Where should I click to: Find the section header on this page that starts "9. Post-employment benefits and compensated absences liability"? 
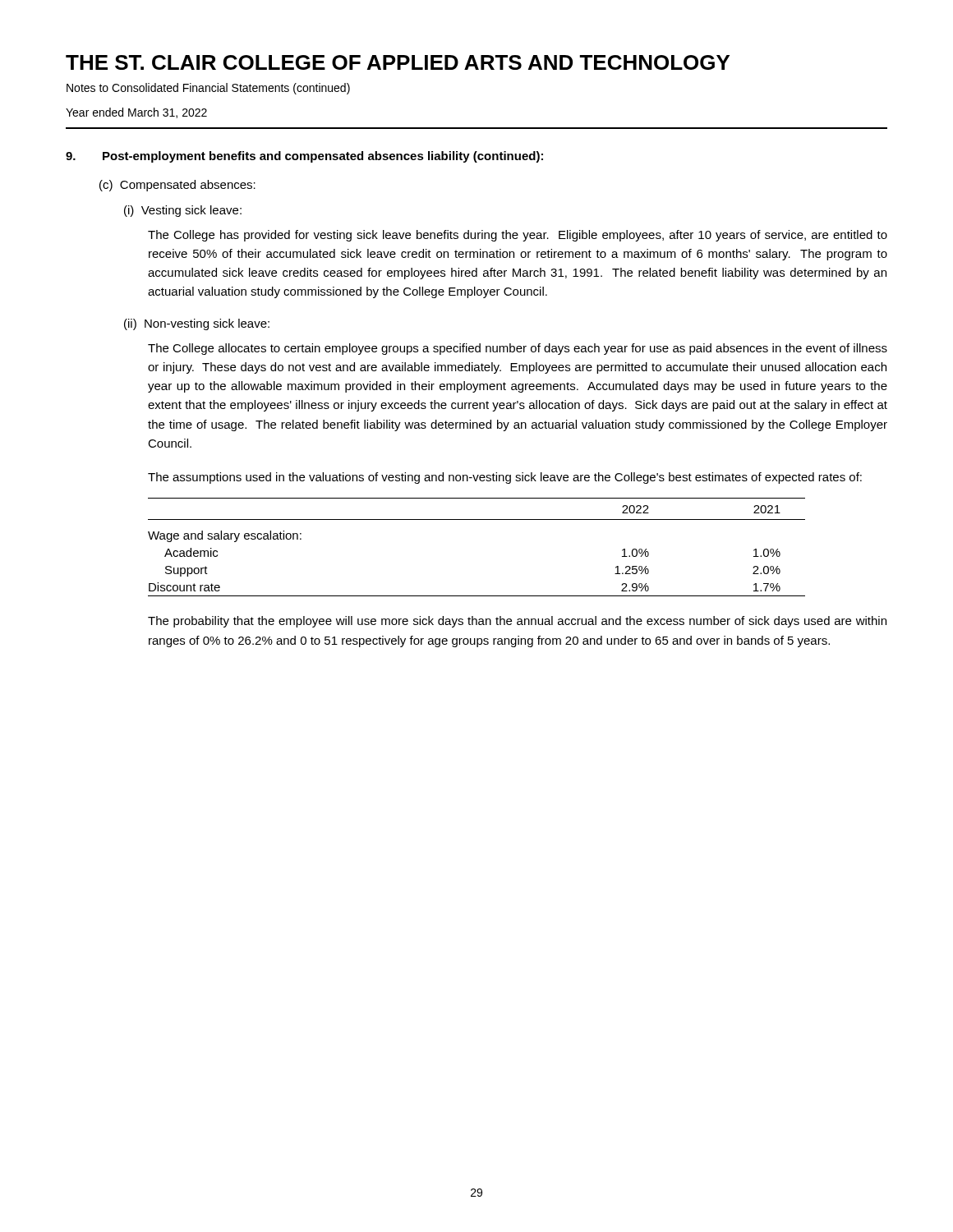pos(305,155)
